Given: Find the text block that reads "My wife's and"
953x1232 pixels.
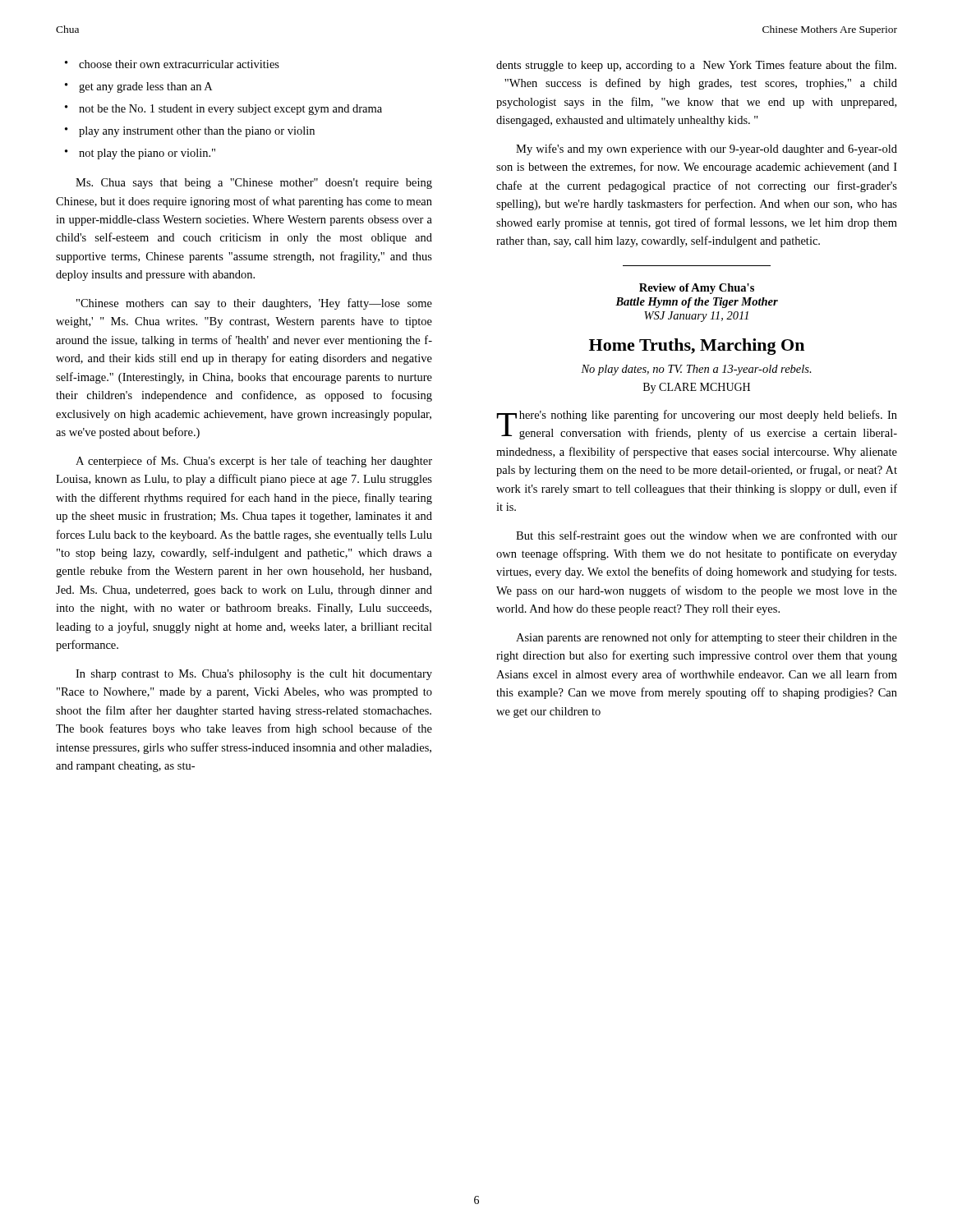Looking at the screenshot, I should click(x=697, y=195).
